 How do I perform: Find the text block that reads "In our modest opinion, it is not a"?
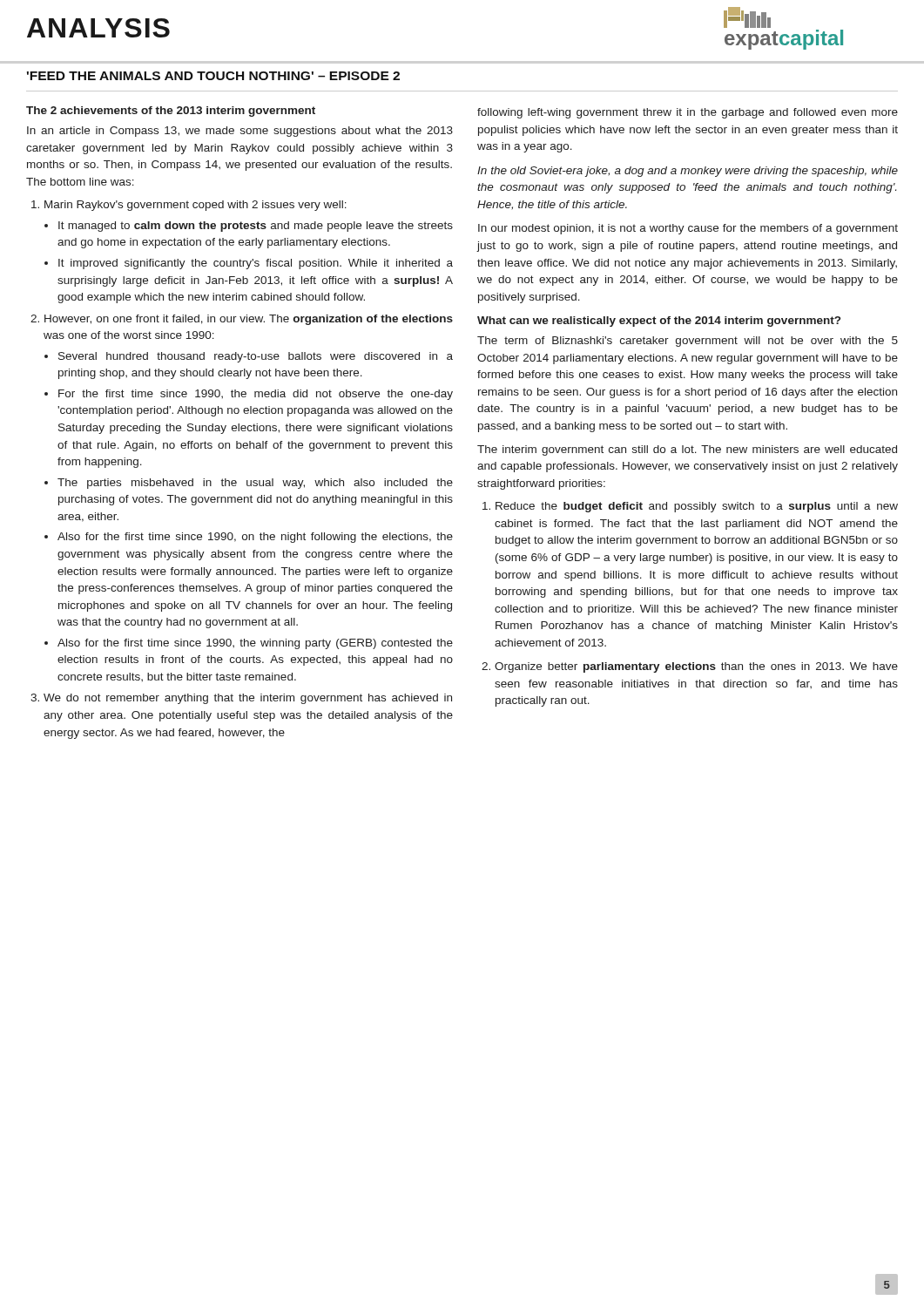[x=688, y=263]
